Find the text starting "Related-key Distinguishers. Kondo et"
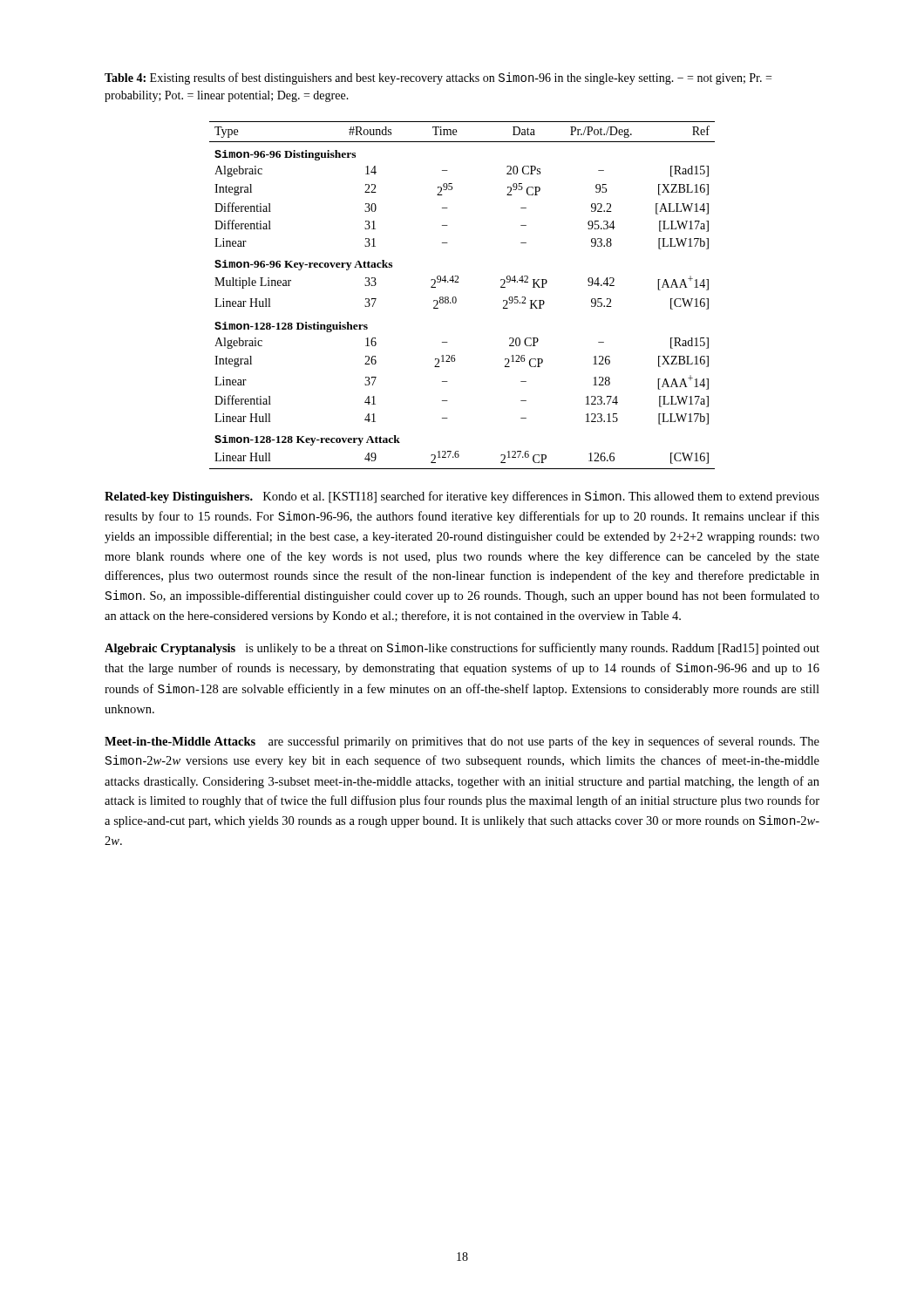The height and width of the screenshot is (1308, 924). 462,556
